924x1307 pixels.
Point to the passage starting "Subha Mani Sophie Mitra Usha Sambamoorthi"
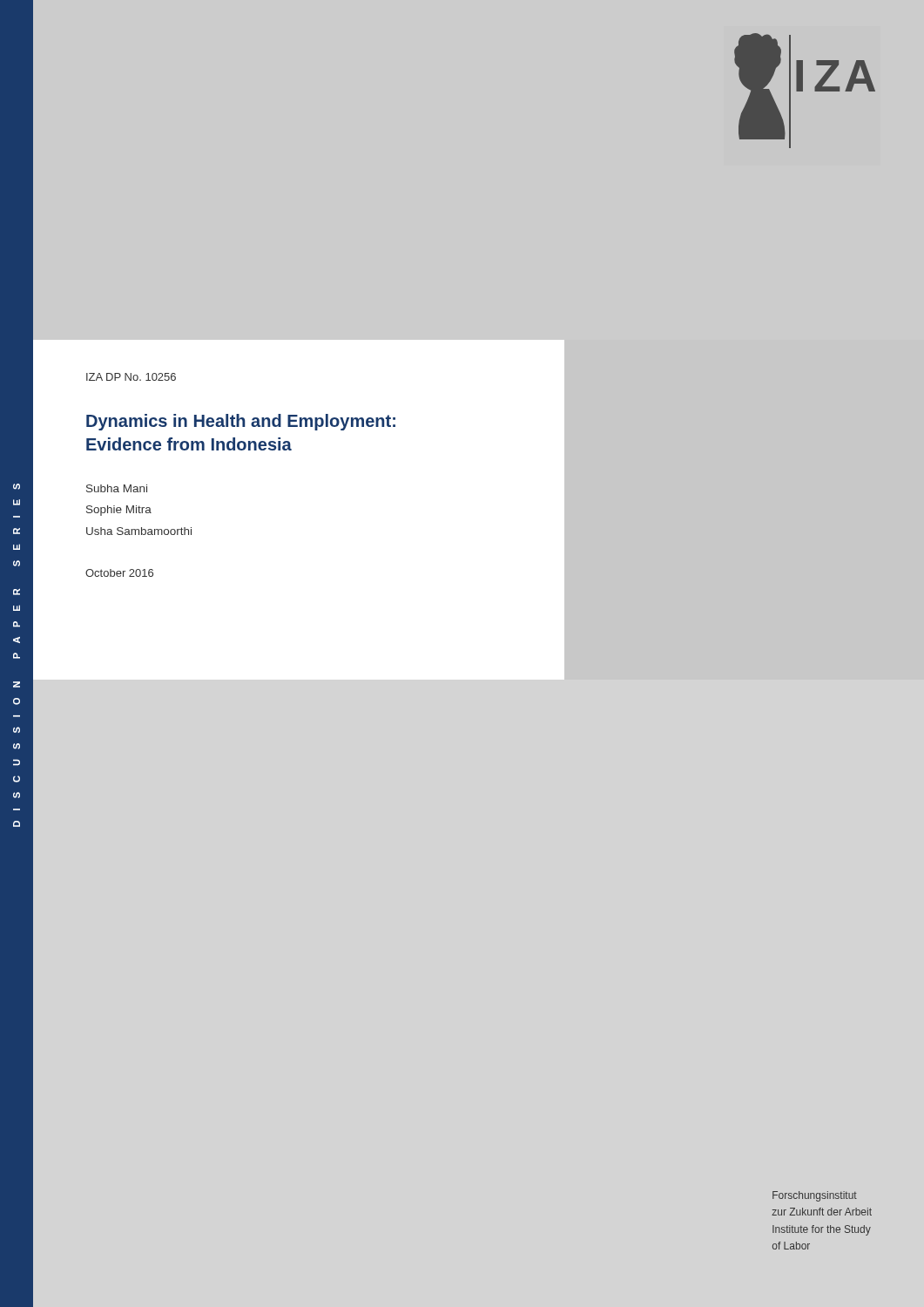(x=139, y=510)
